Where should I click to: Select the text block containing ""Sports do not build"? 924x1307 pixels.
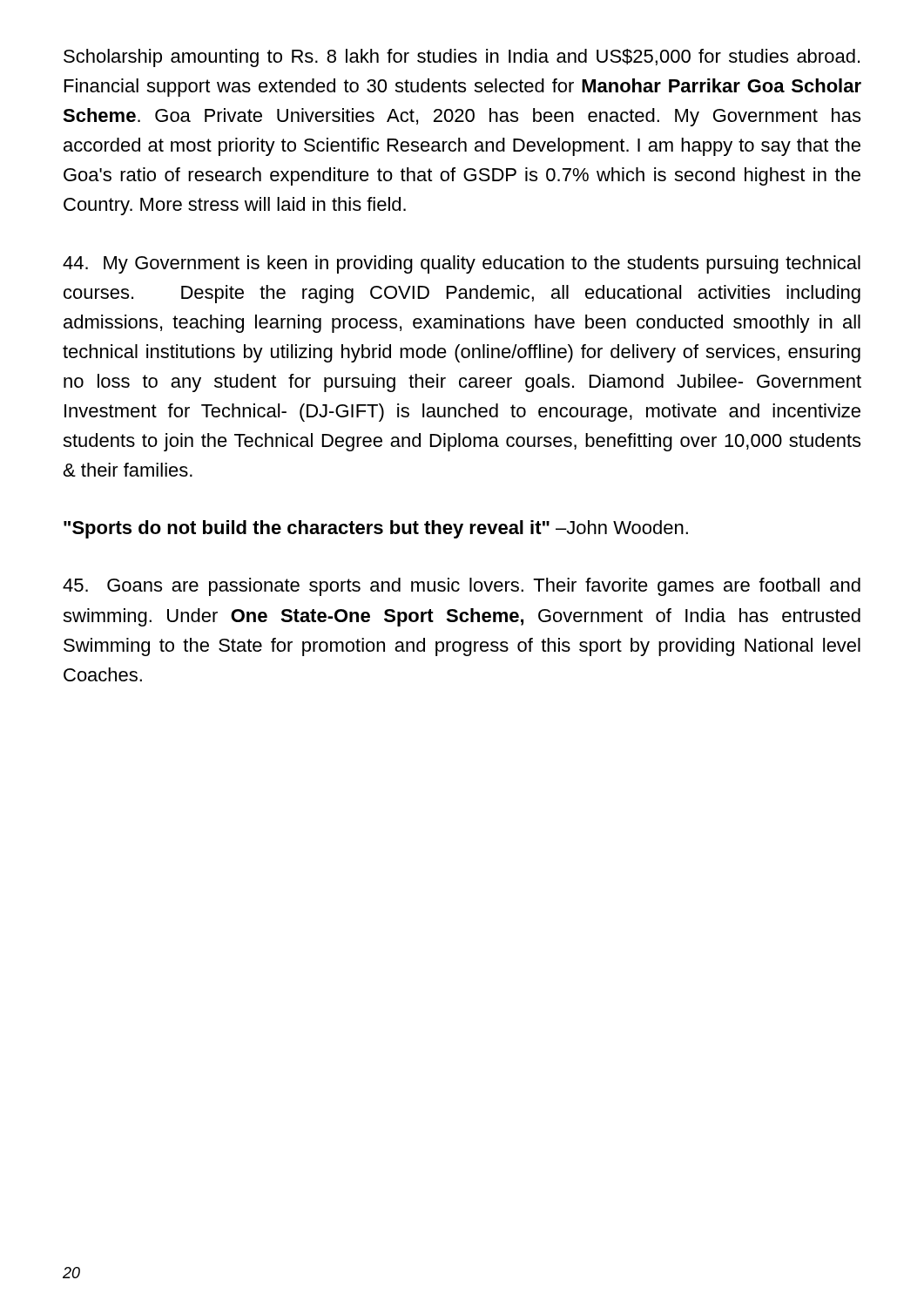click(x=376, y=528)
